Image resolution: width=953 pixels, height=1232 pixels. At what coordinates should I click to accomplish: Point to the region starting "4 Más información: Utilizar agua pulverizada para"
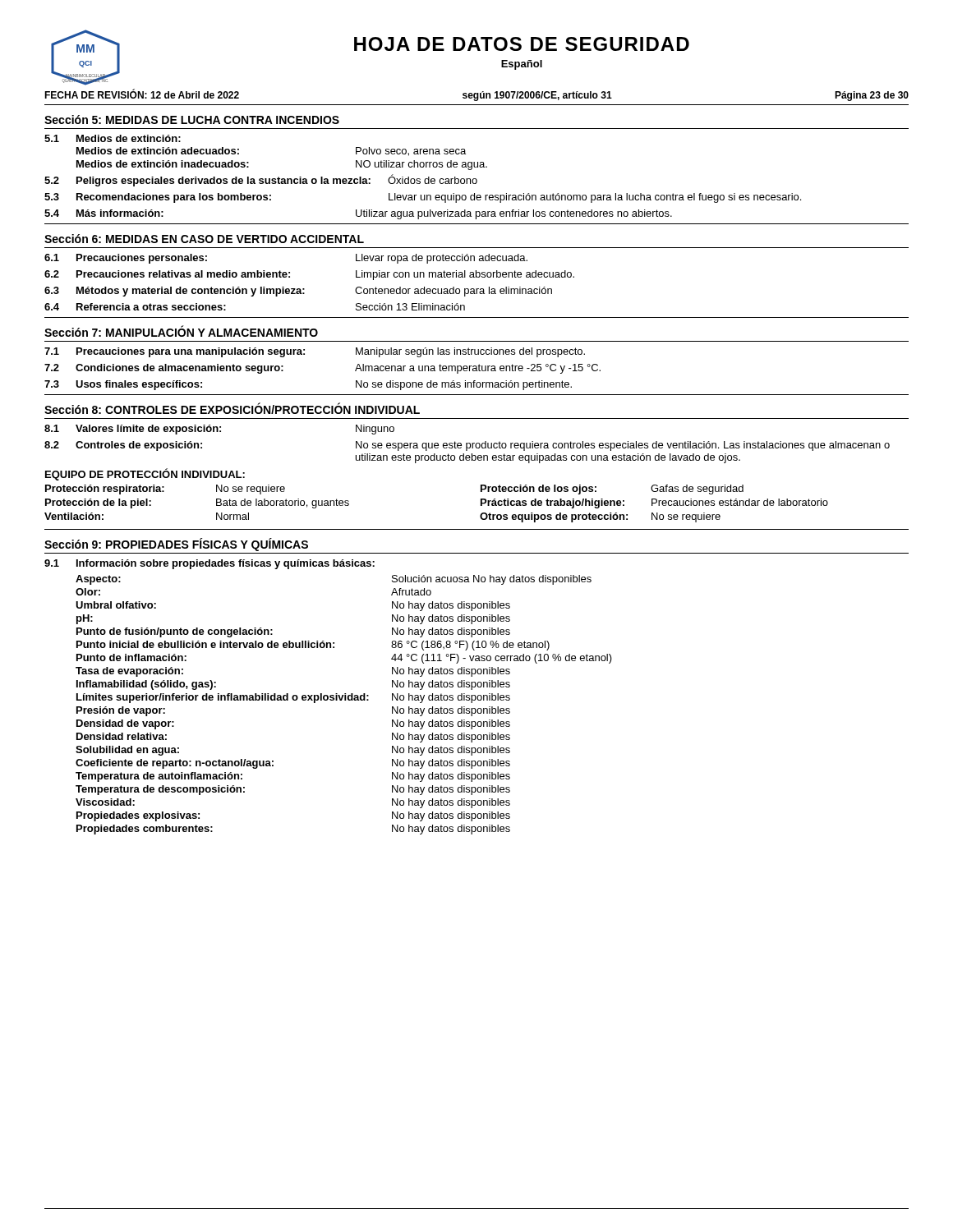(x=476, y=213)
